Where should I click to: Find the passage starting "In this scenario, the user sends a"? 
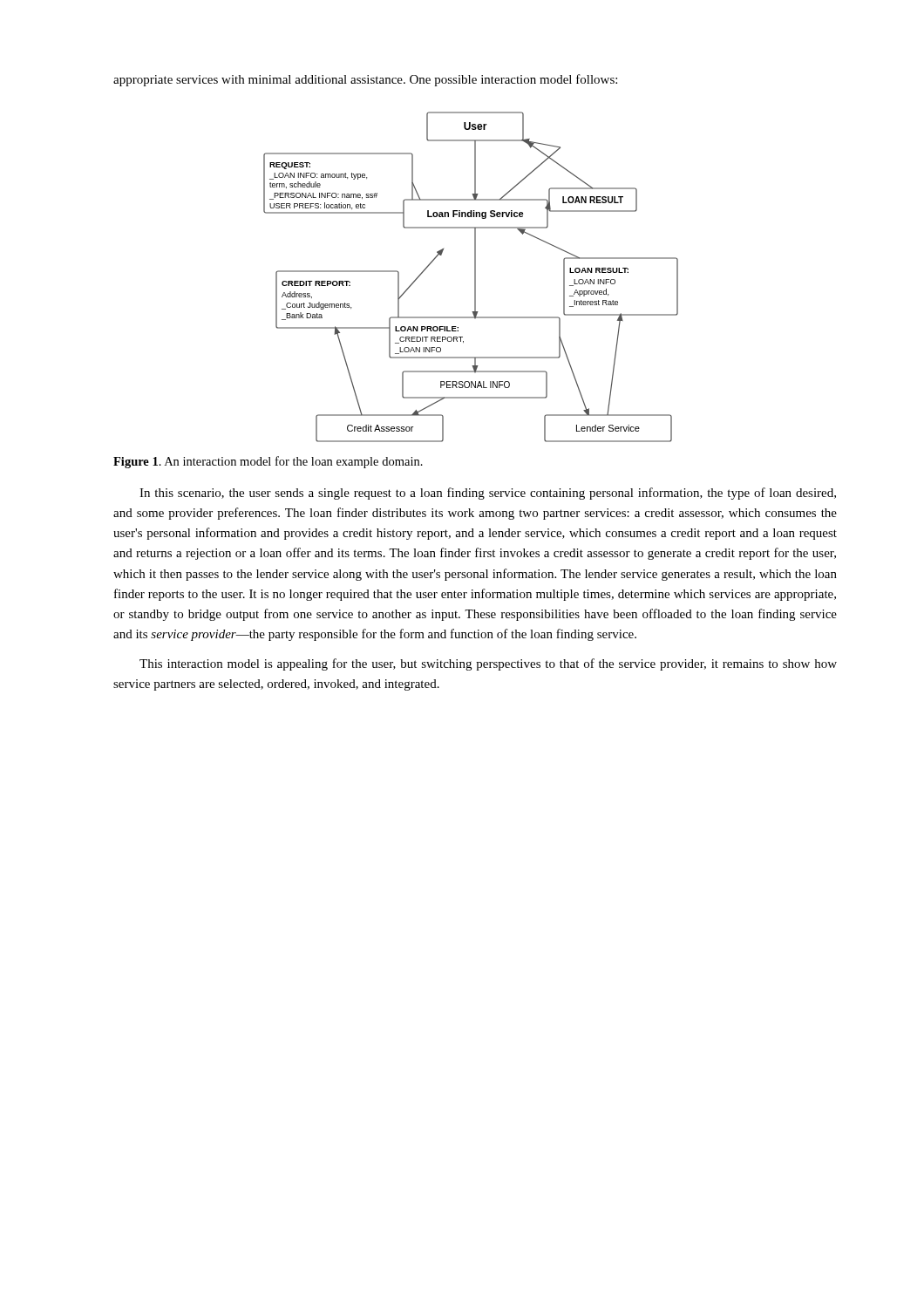(475, 563)
